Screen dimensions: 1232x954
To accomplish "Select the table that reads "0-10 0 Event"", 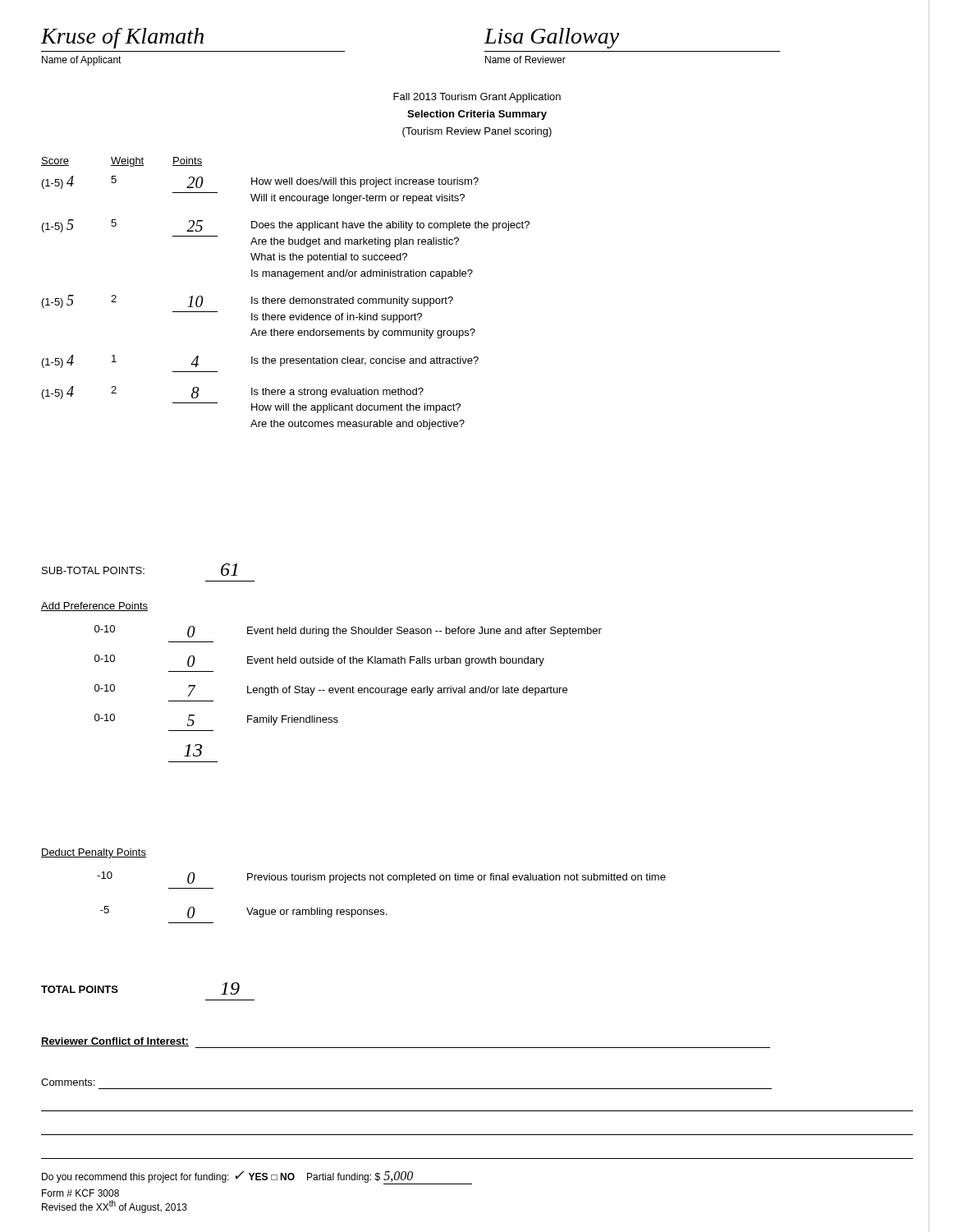I will (x=477, y=694).
